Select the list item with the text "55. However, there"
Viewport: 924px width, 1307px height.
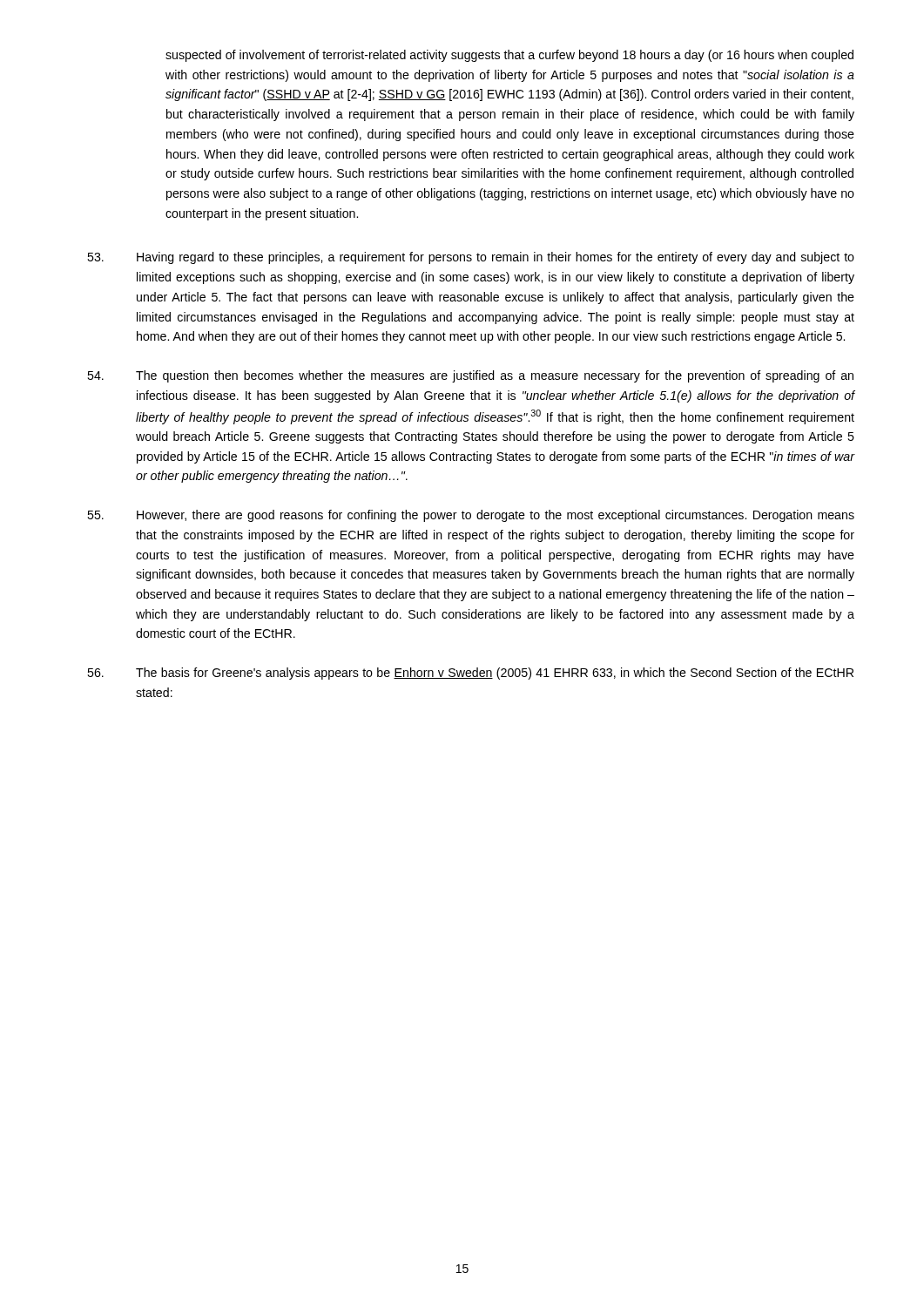coord(471,575)
